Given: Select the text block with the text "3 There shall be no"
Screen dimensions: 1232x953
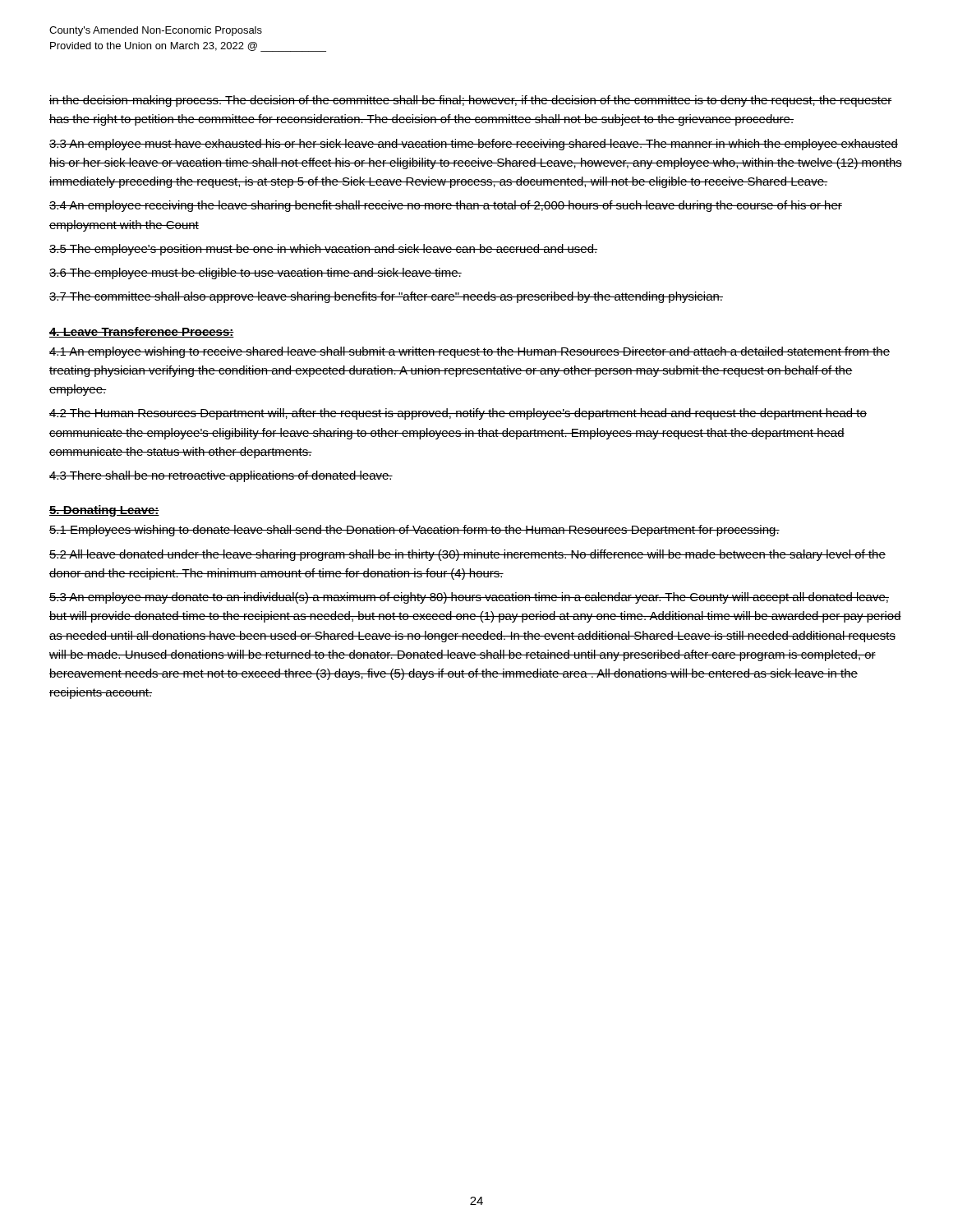Looking at the screenshot, I should (221, 475).
